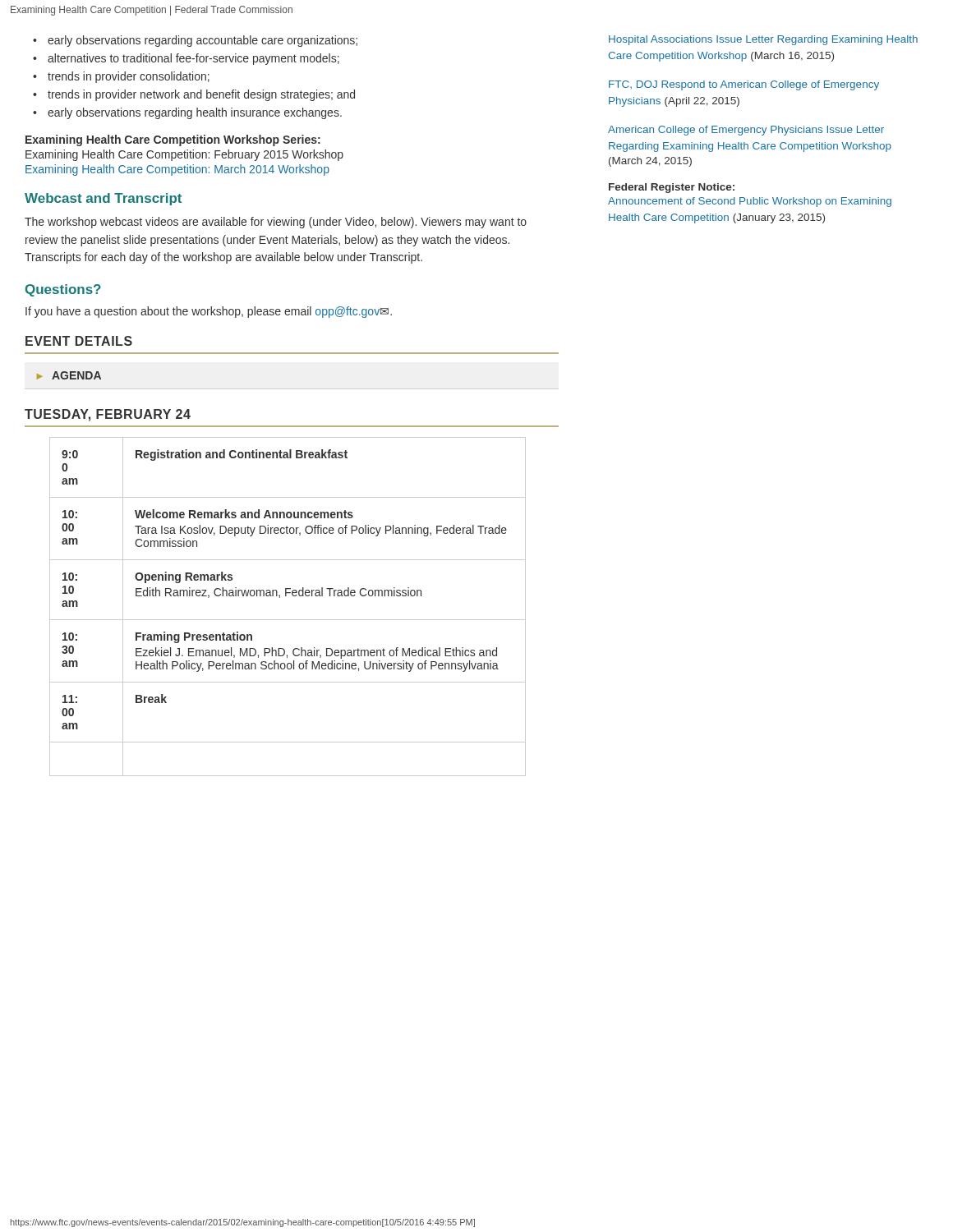Screen dimensions: 1232x953
Task: Locate the list item that reads "trends in provider network and benefit design"
Action: [202, 94]
